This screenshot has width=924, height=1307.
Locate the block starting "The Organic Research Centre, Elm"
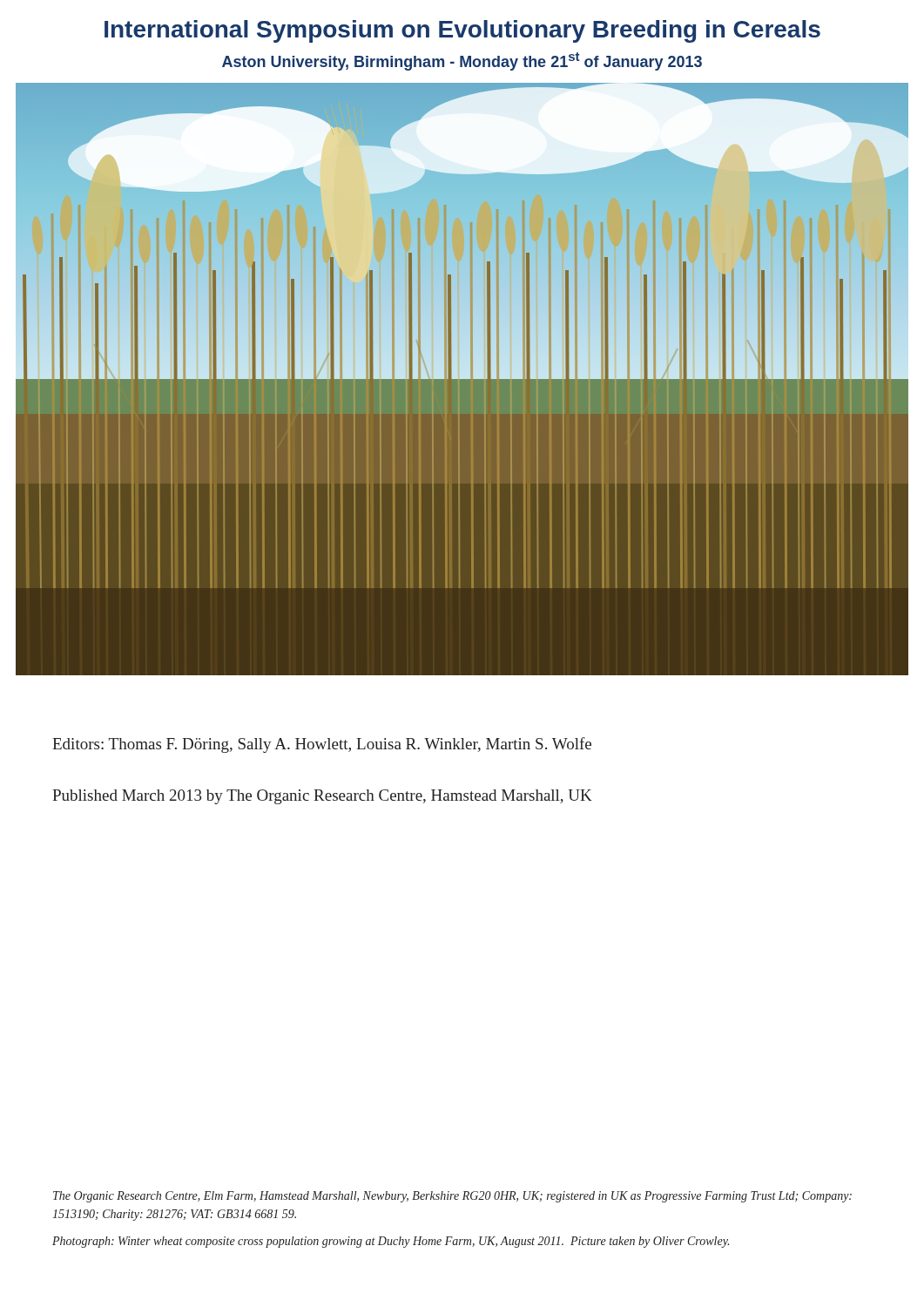[x=452, y=1205]
